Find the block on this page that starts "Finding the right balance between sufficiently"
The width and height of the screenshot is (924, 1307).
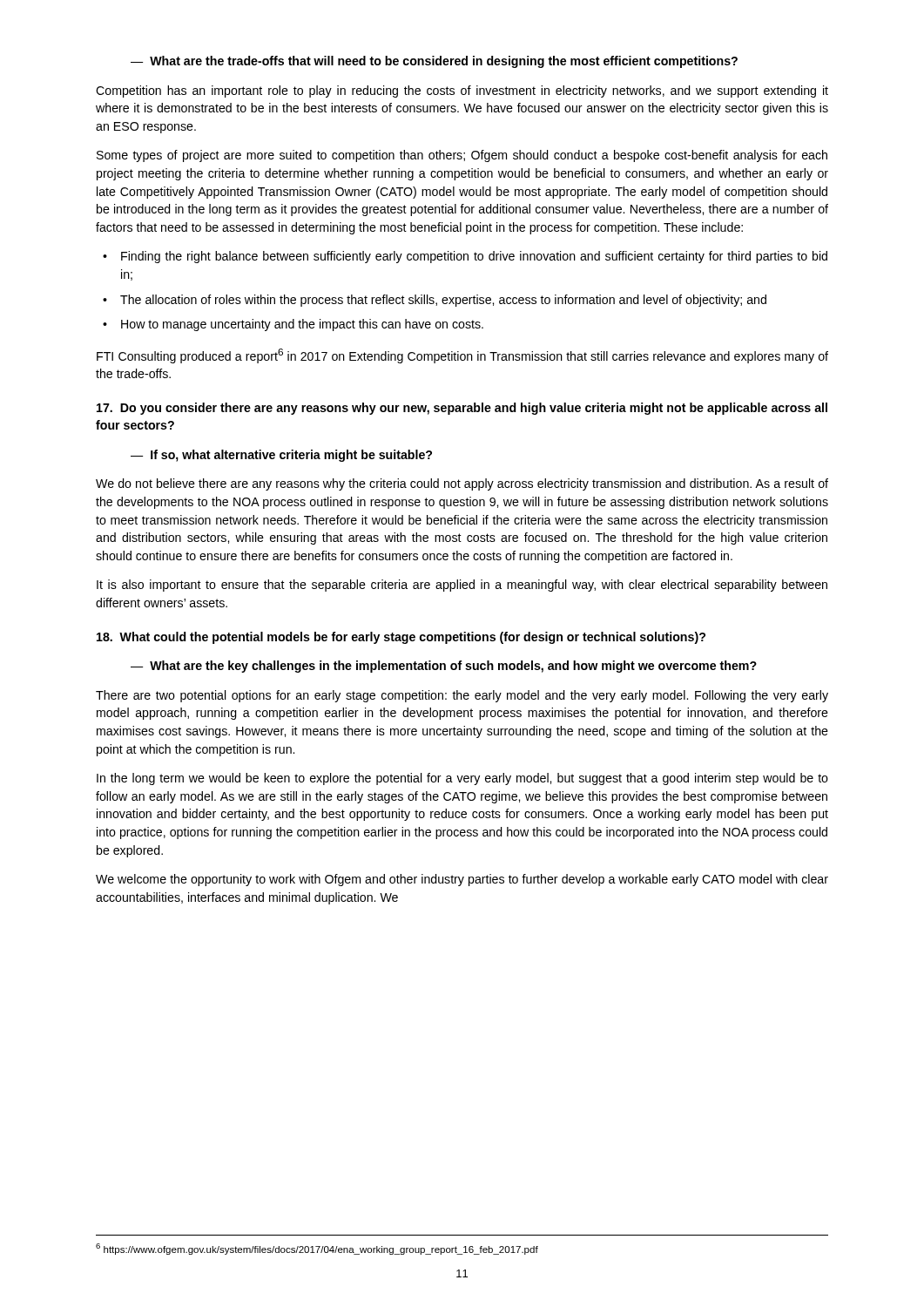click(x=474, y=265)
